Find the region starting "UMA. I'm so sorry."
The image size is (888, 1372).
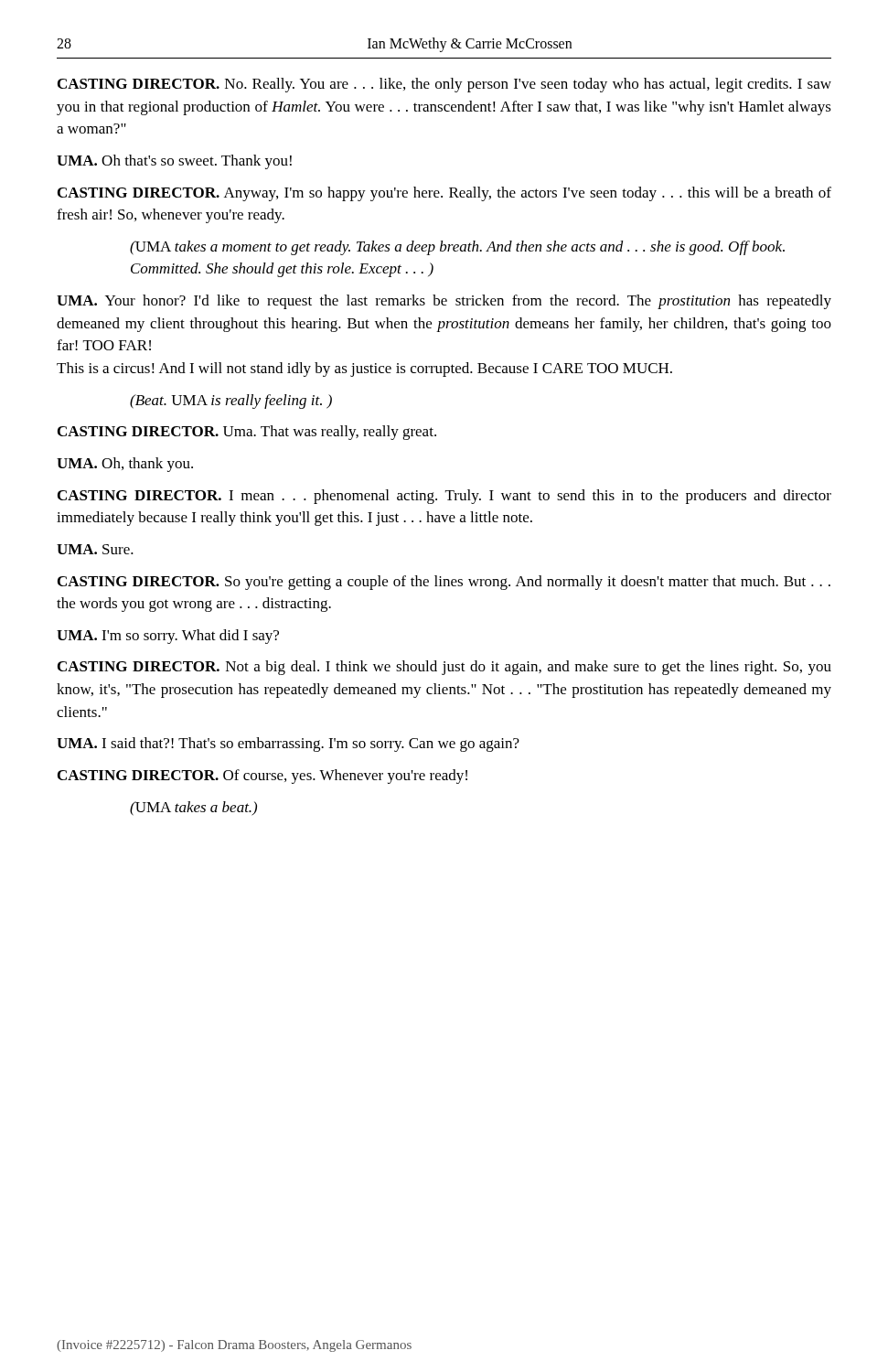tap(168, 635)
